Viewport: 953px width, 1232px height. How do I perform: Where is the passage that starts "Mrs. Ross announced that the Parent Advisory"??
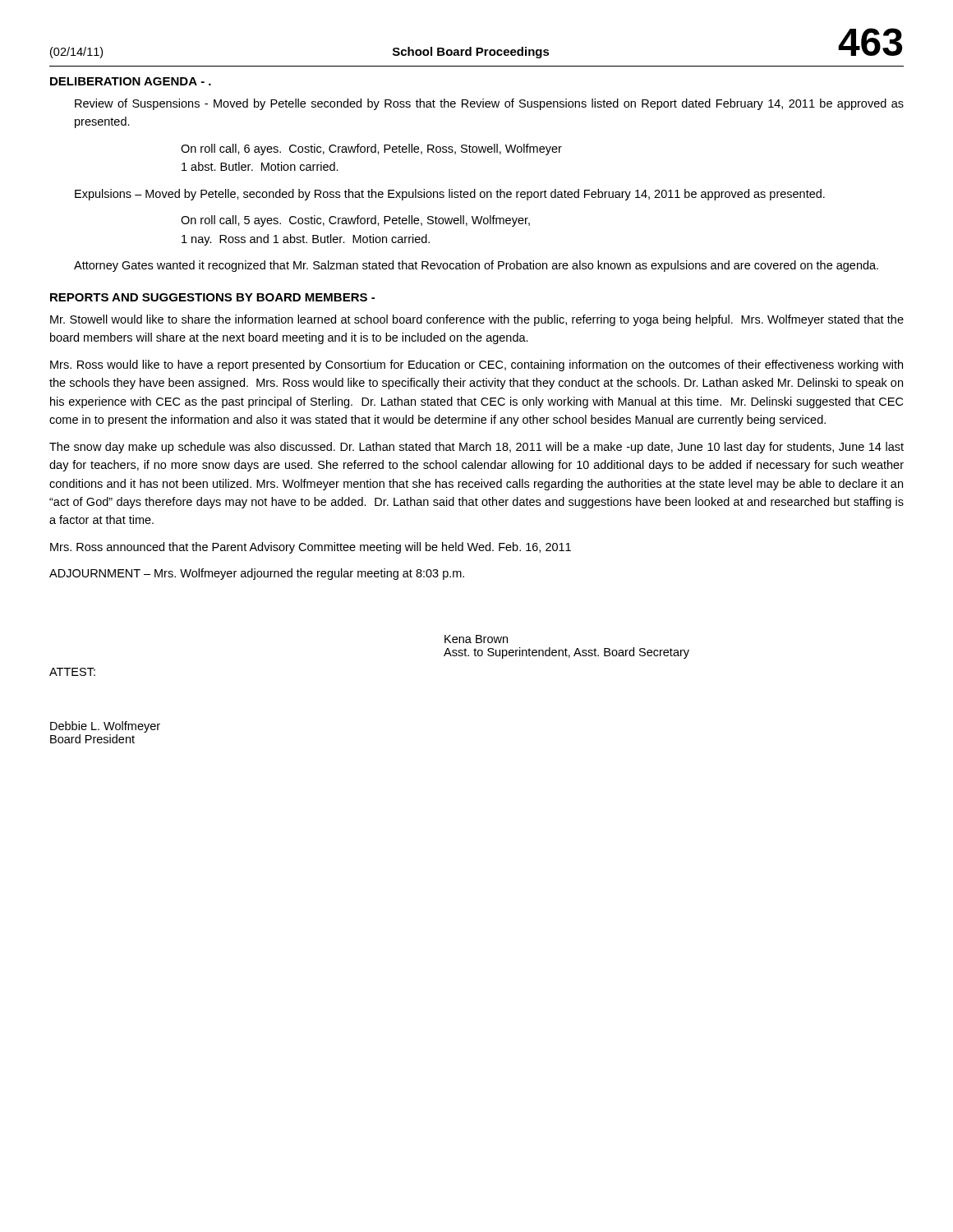point(310,547)
